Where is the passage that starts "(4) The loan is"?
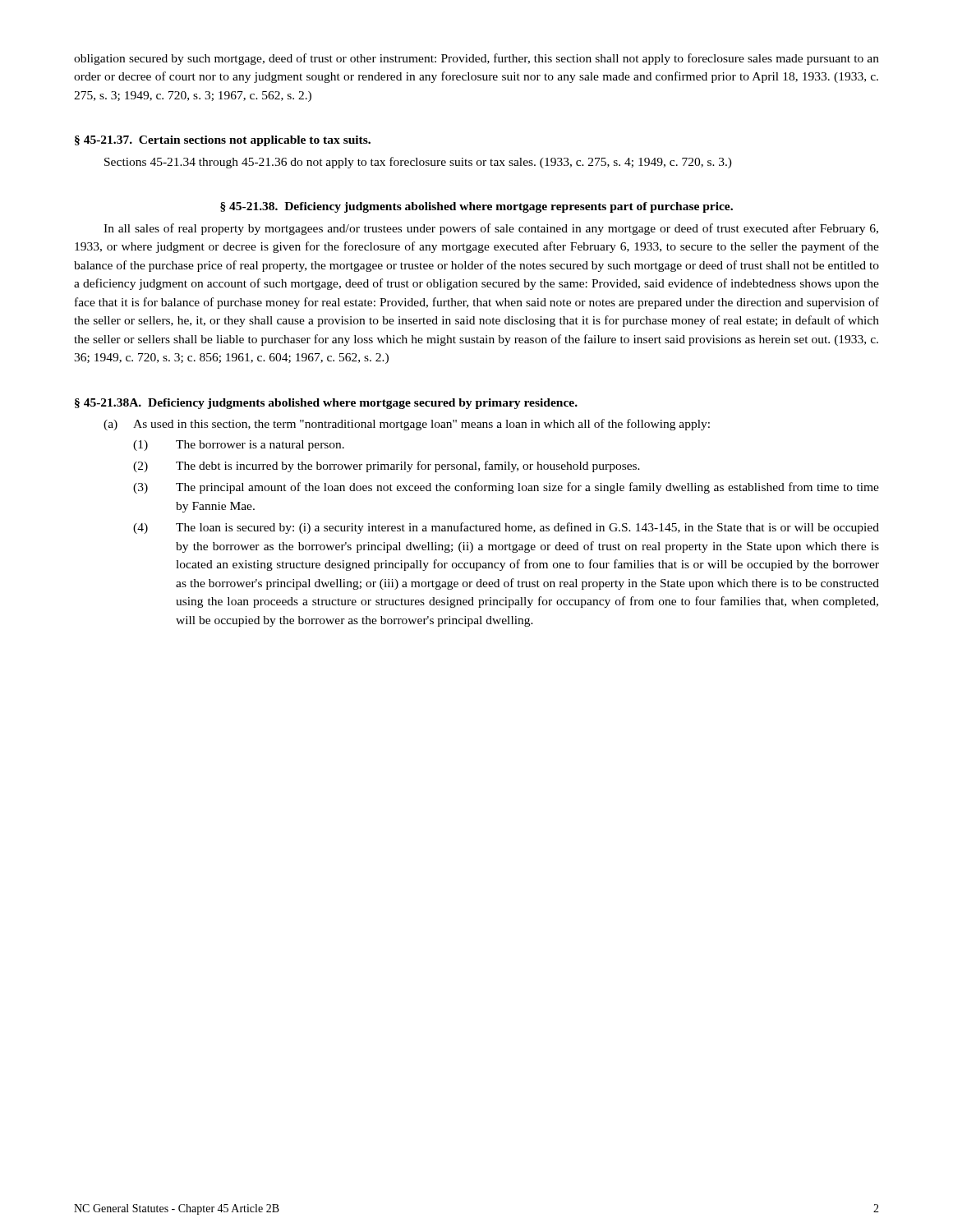This screenshot has height=1232, width=953. click(x=506, y=574)
